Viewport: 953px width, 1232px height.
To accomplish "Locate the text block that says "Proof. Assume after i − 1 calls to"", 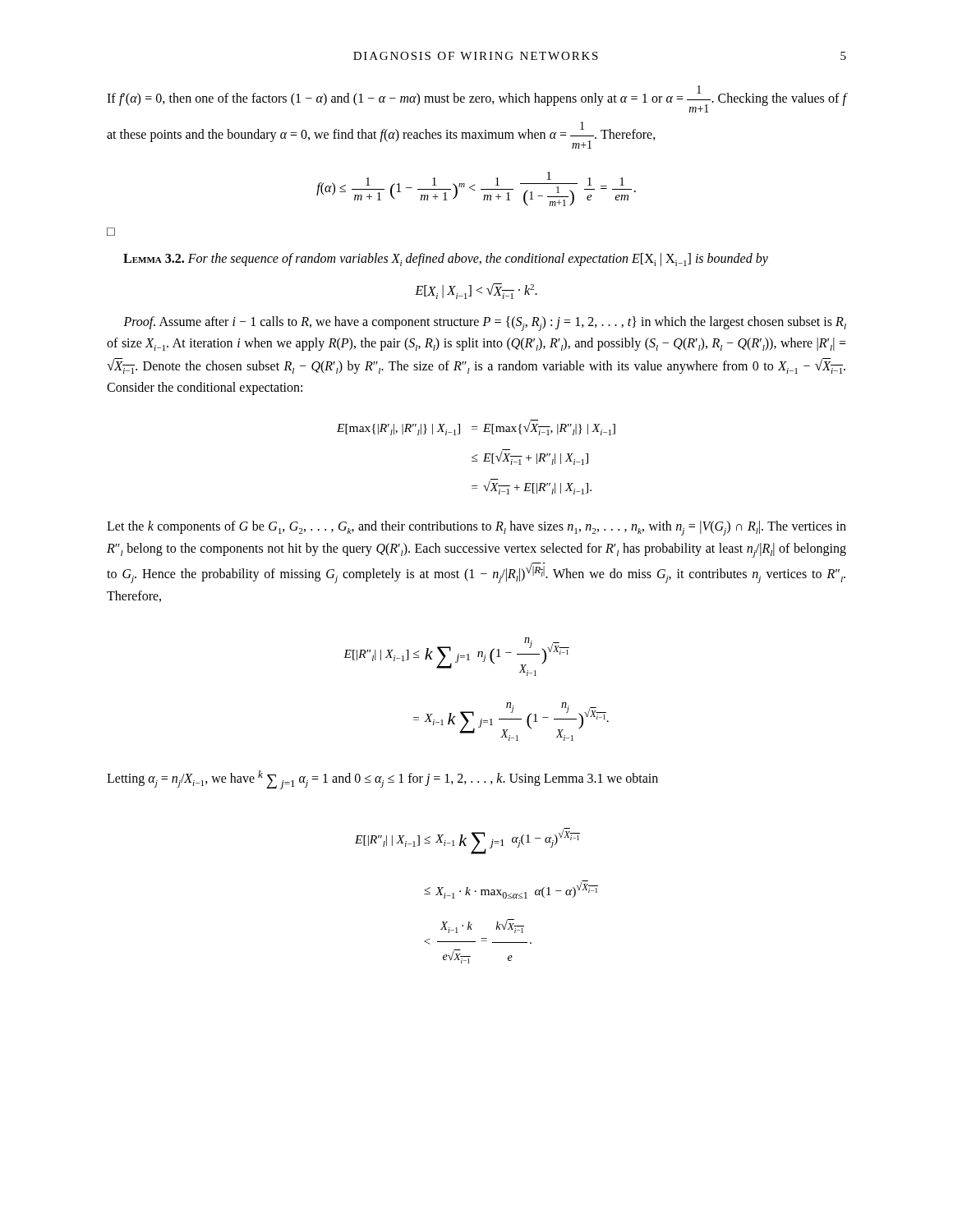I will pyautogui.click(x=476, y=355).
